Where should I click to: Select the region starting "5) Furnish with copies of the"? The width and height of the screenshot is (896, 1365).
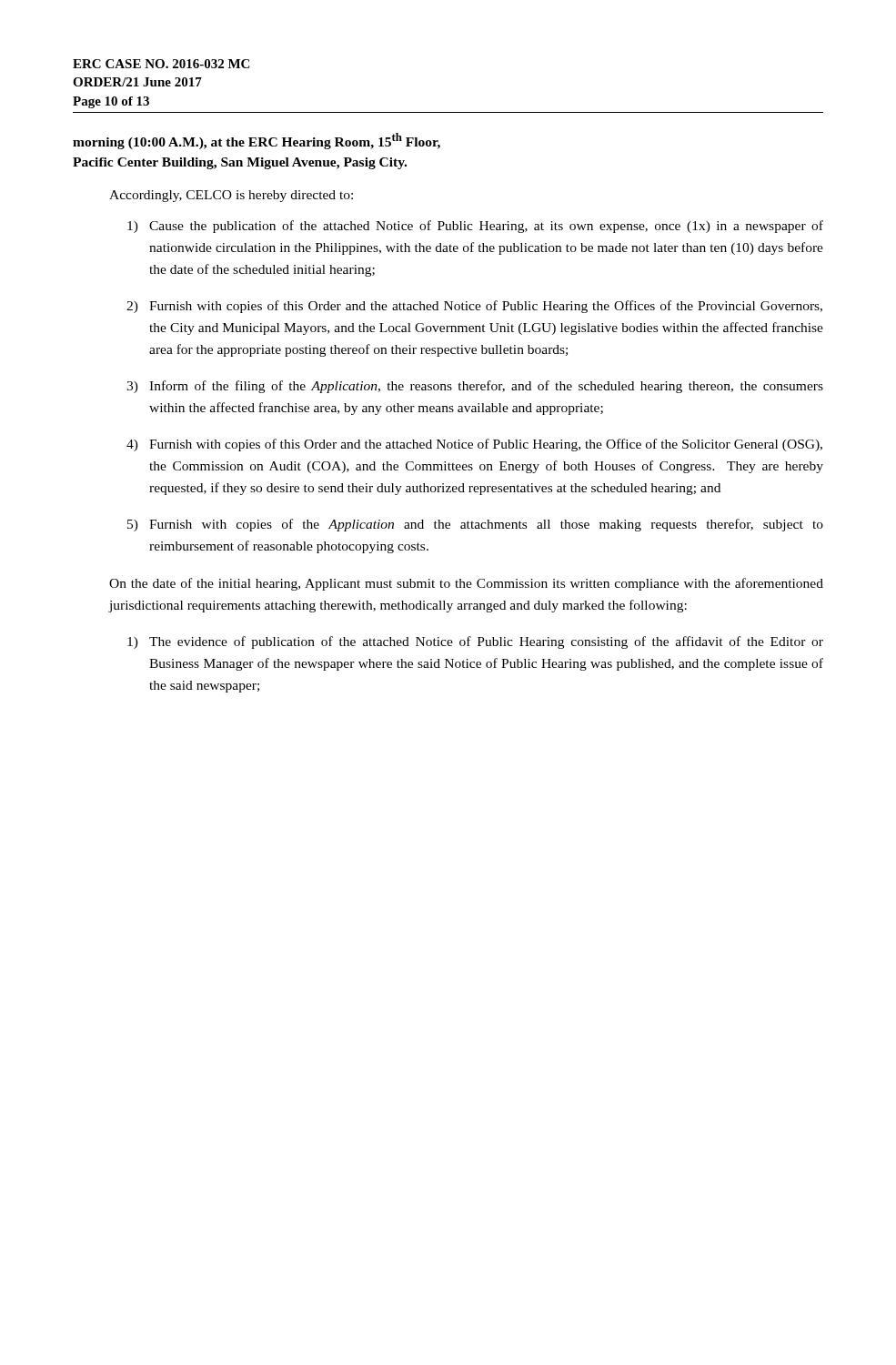466,535
